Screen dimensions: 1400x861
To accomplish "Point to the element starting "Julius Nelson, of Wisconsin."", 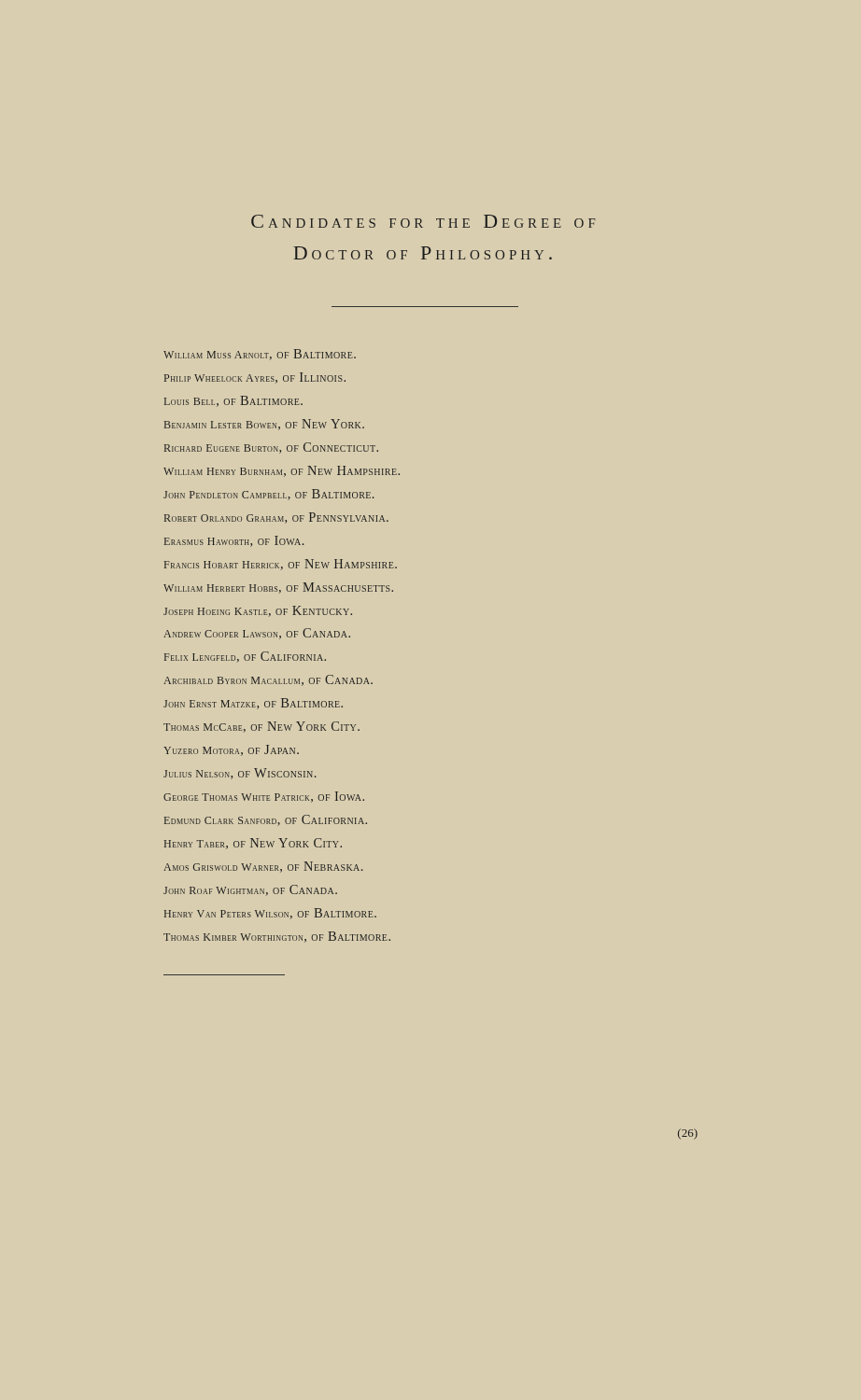I will click(x=240, y=773).
